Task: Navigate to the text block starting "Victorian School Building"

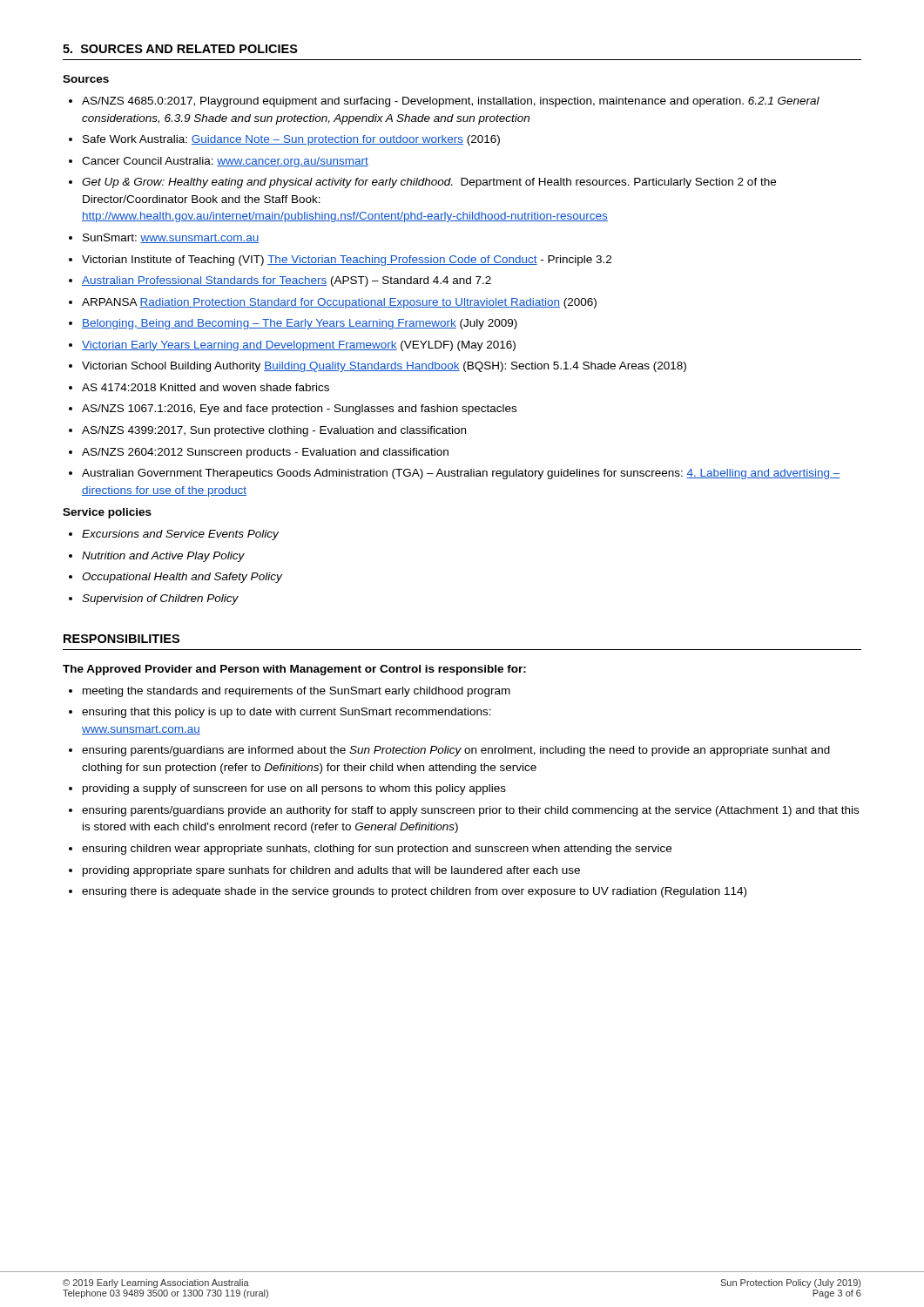Action: [x=384, y=366]
